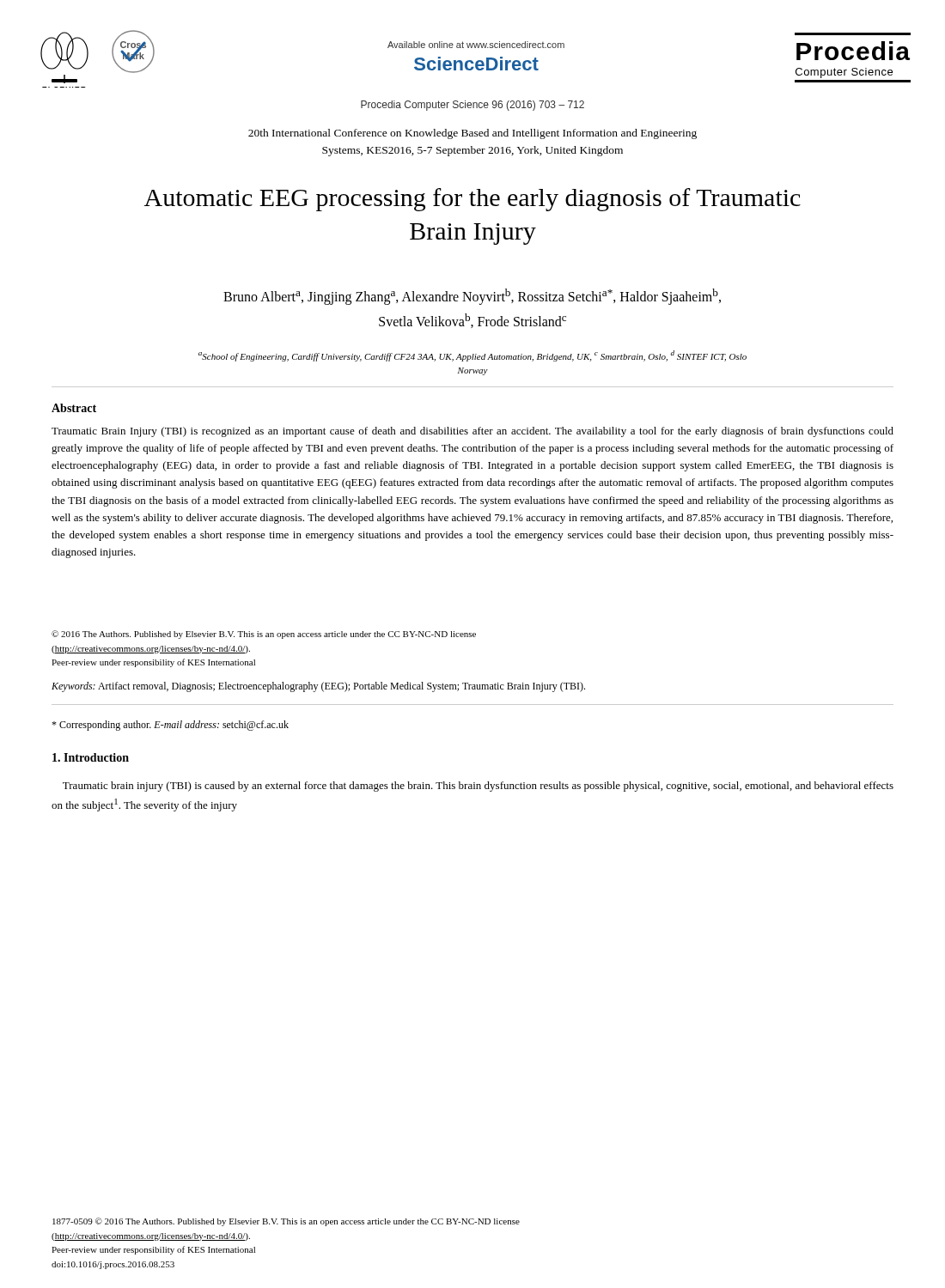
Task: Navigate to the text starting "Available online at www.sciencedirect.com ScienceDirect"
Action: pos(476,58)
